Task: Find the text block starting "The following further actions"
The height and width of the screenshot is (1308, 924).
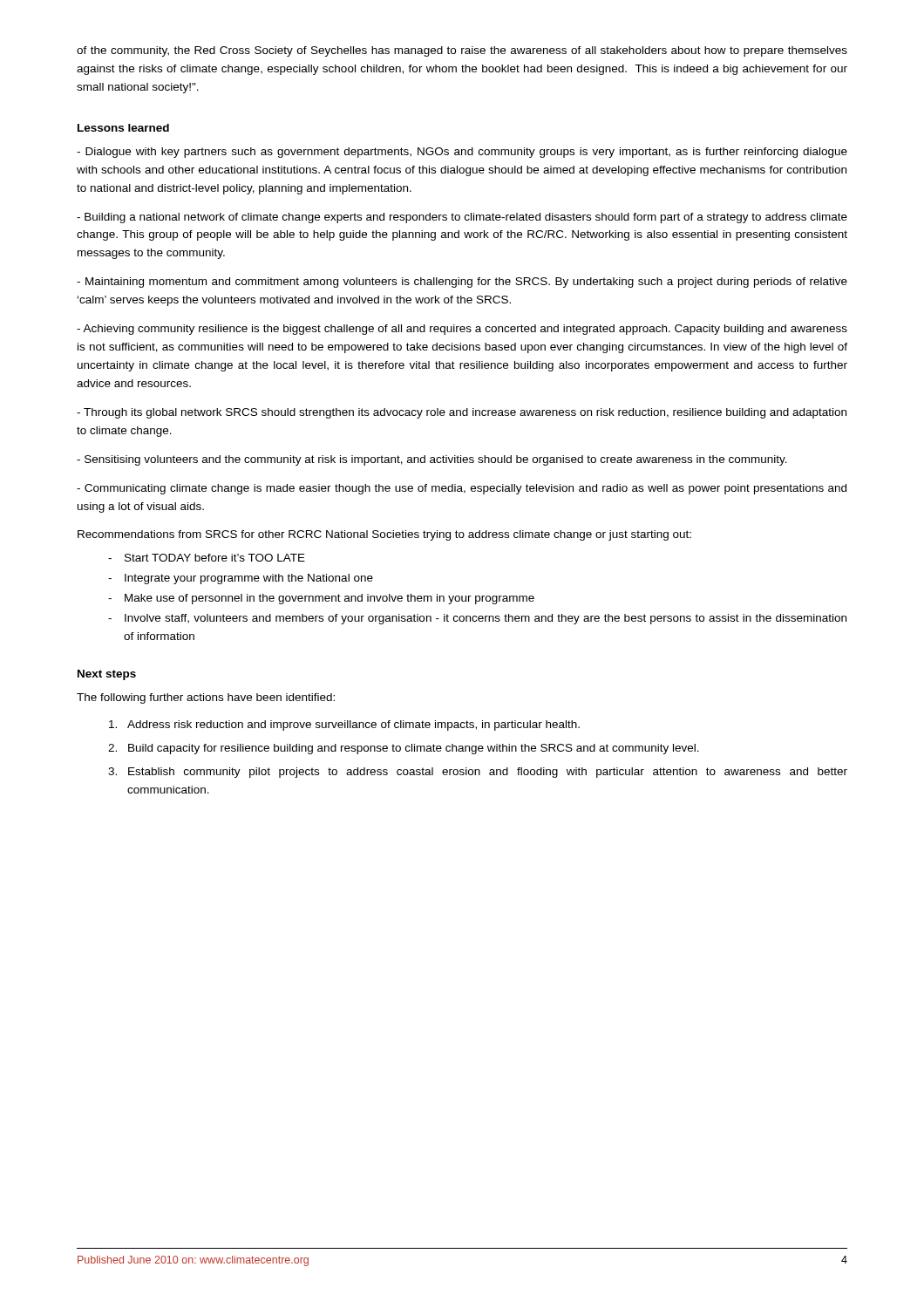Action: [206, 697]
